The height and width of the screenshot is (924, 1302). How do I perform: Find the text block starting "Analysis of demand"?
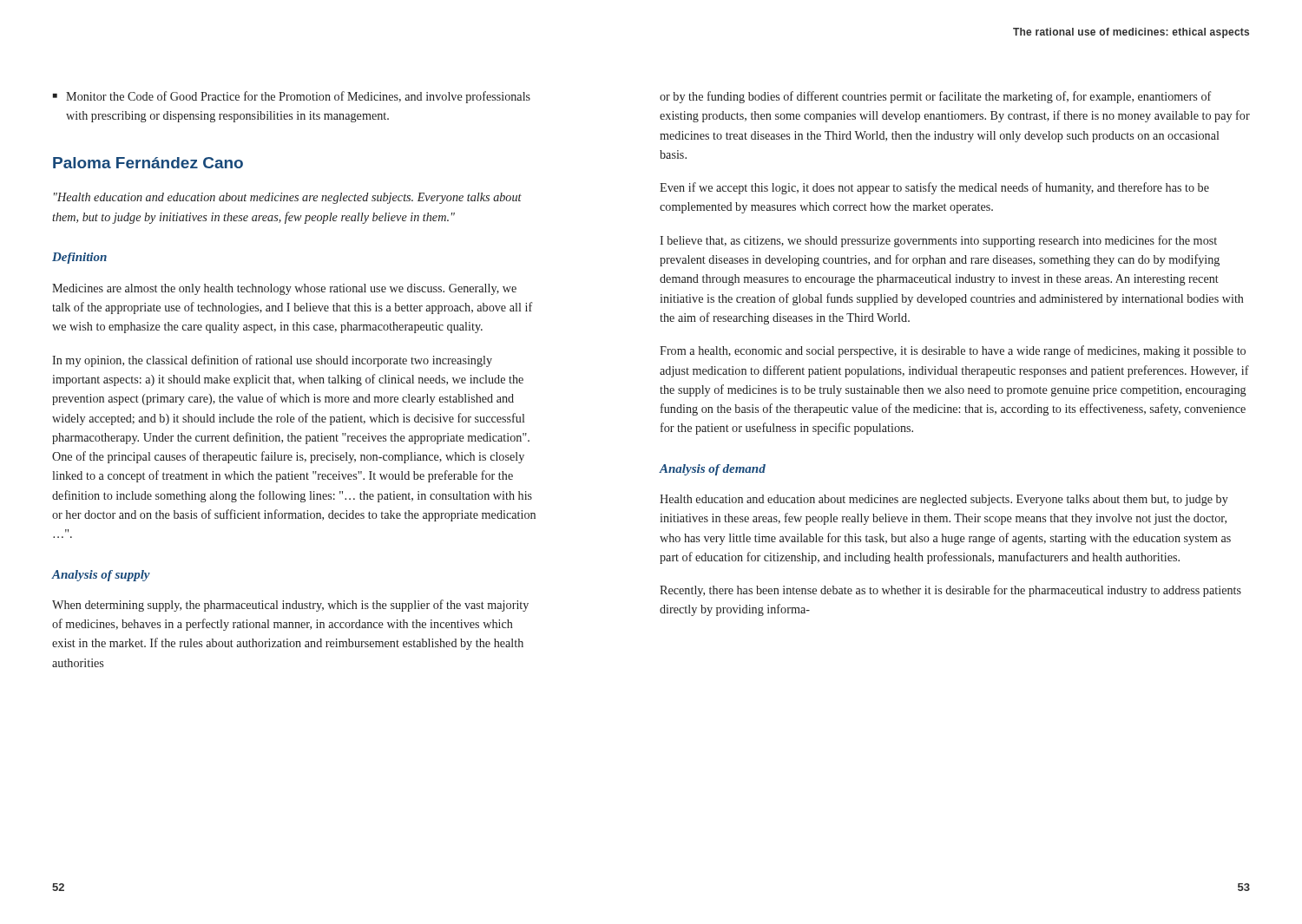(x=713, y=468)
